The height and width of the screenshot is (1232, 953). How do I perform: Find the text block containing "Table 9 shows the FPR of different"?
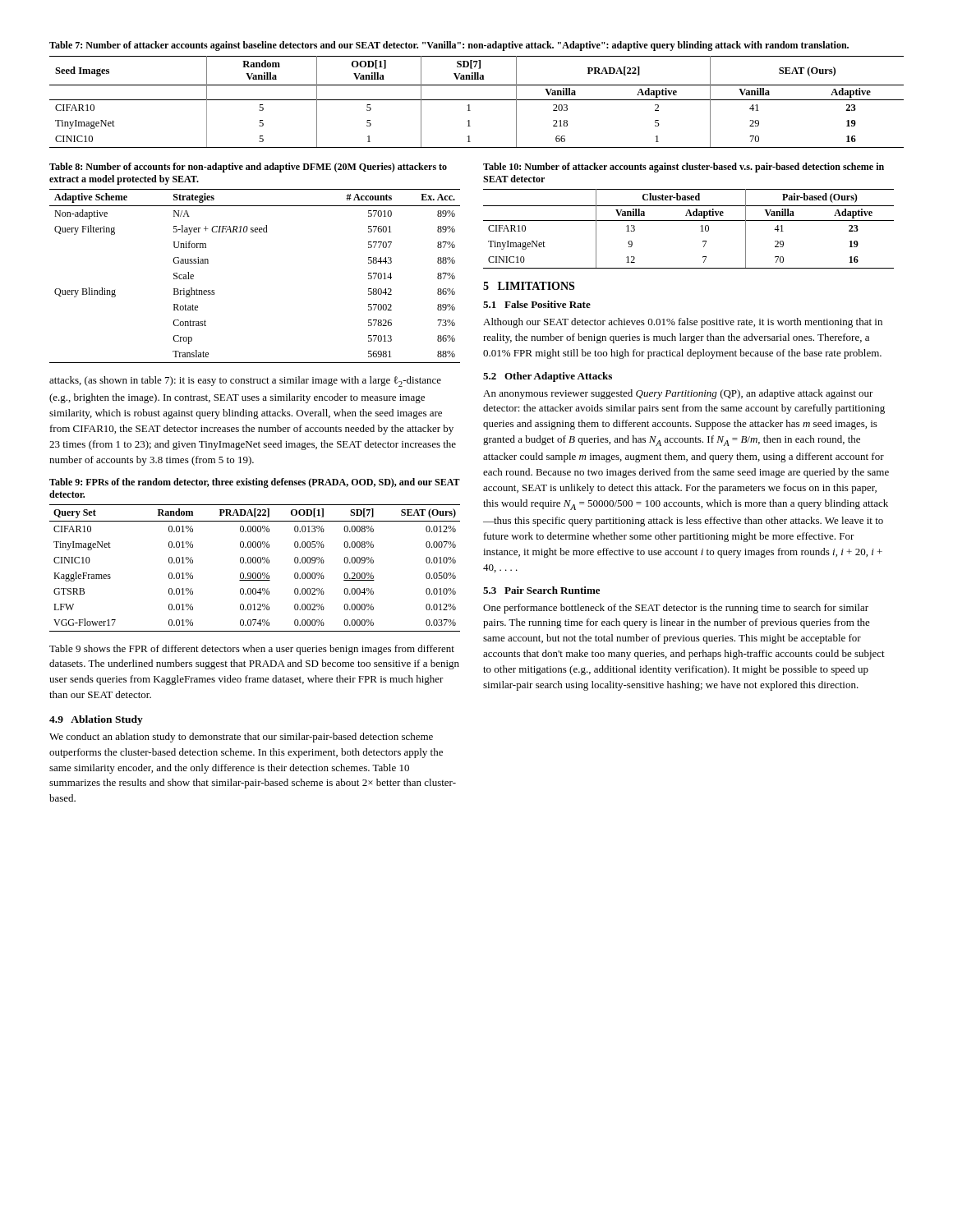(x=254, y=671)
